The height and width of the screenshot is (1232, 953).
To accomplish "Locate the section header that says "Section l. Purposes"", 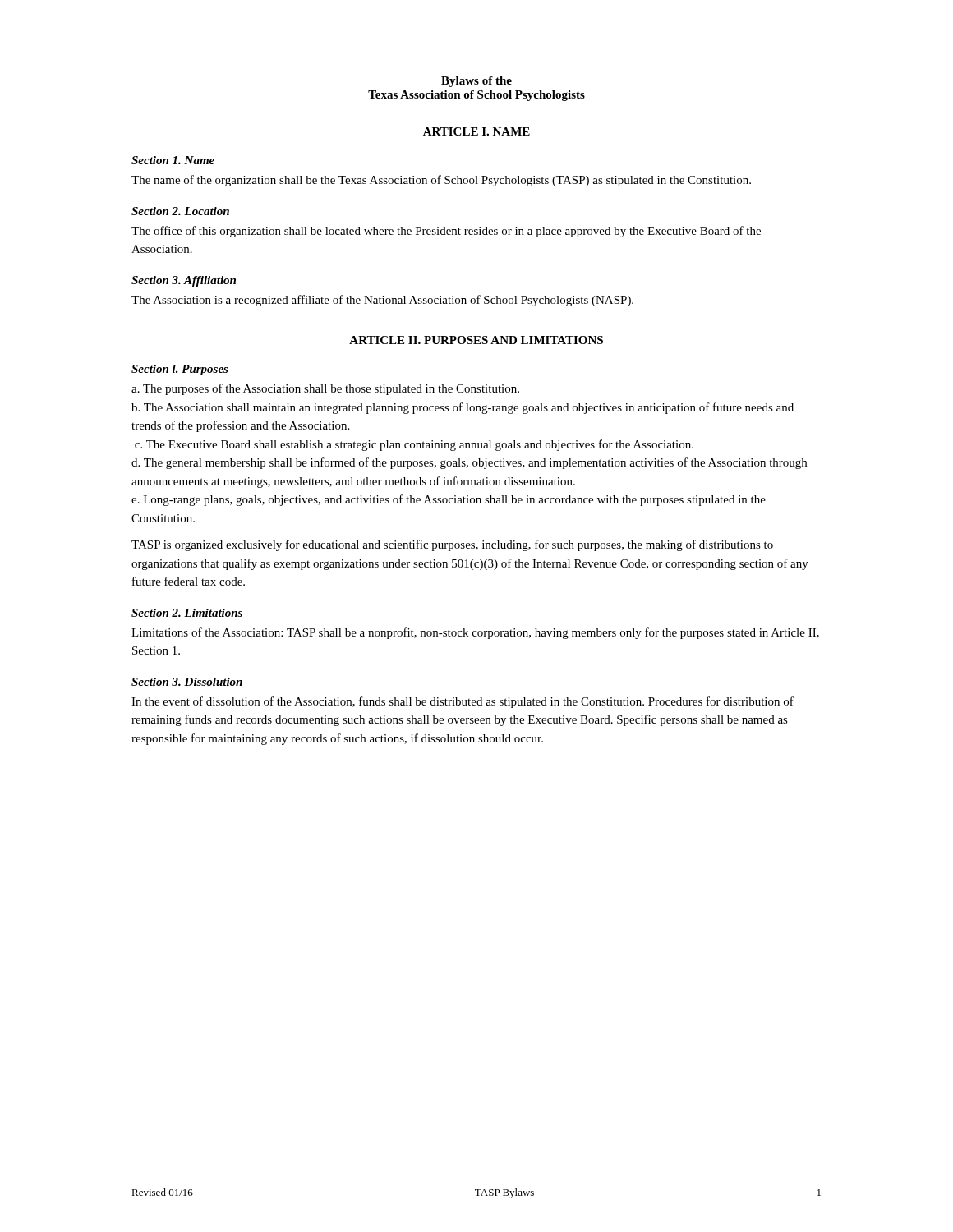I will tap(180, 369).
